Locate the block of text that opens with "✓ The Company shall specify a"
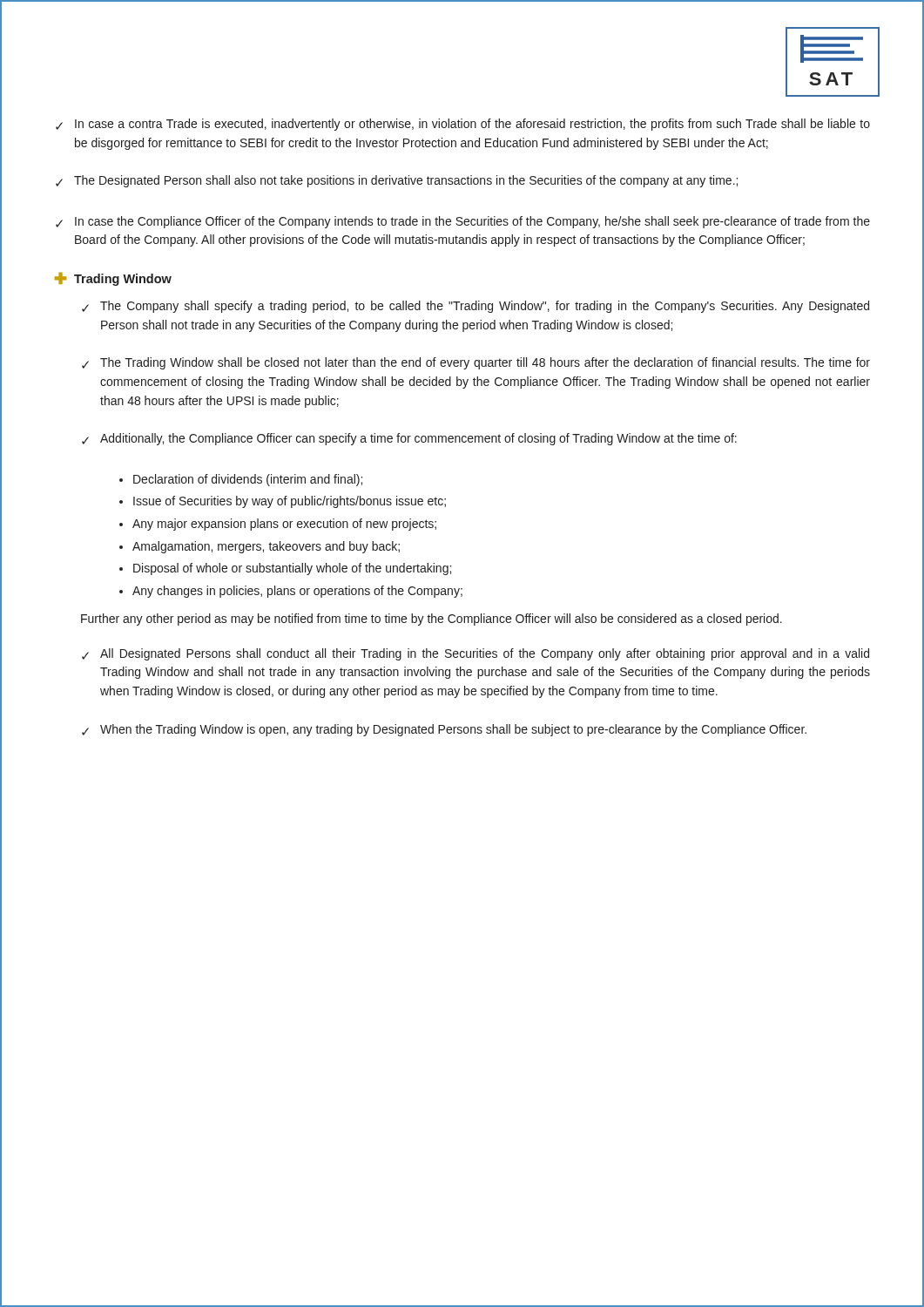 [x=475, y=316]
